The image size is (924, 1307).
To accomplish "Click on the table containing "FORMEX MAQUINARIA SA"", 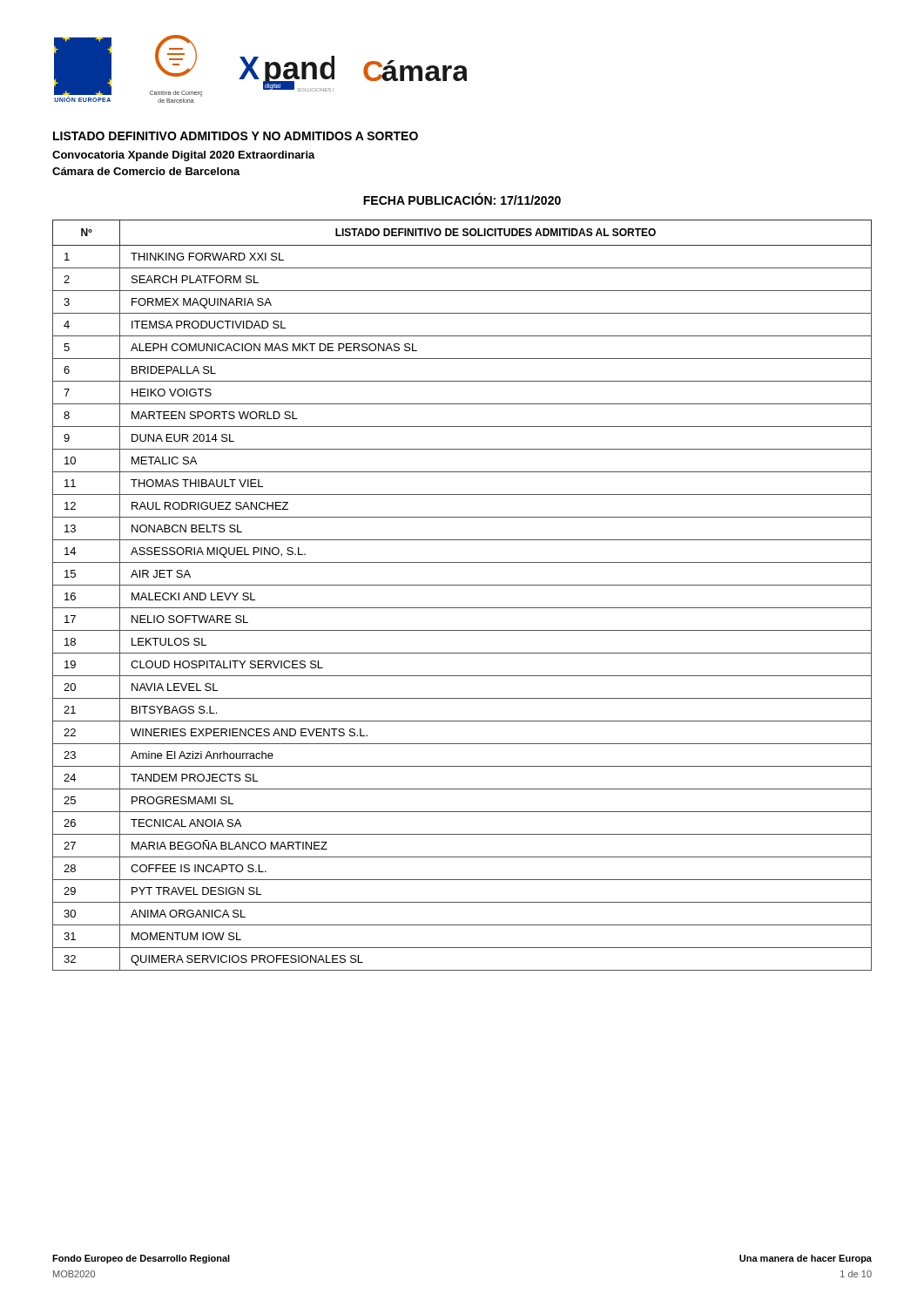I will (462, 595).
